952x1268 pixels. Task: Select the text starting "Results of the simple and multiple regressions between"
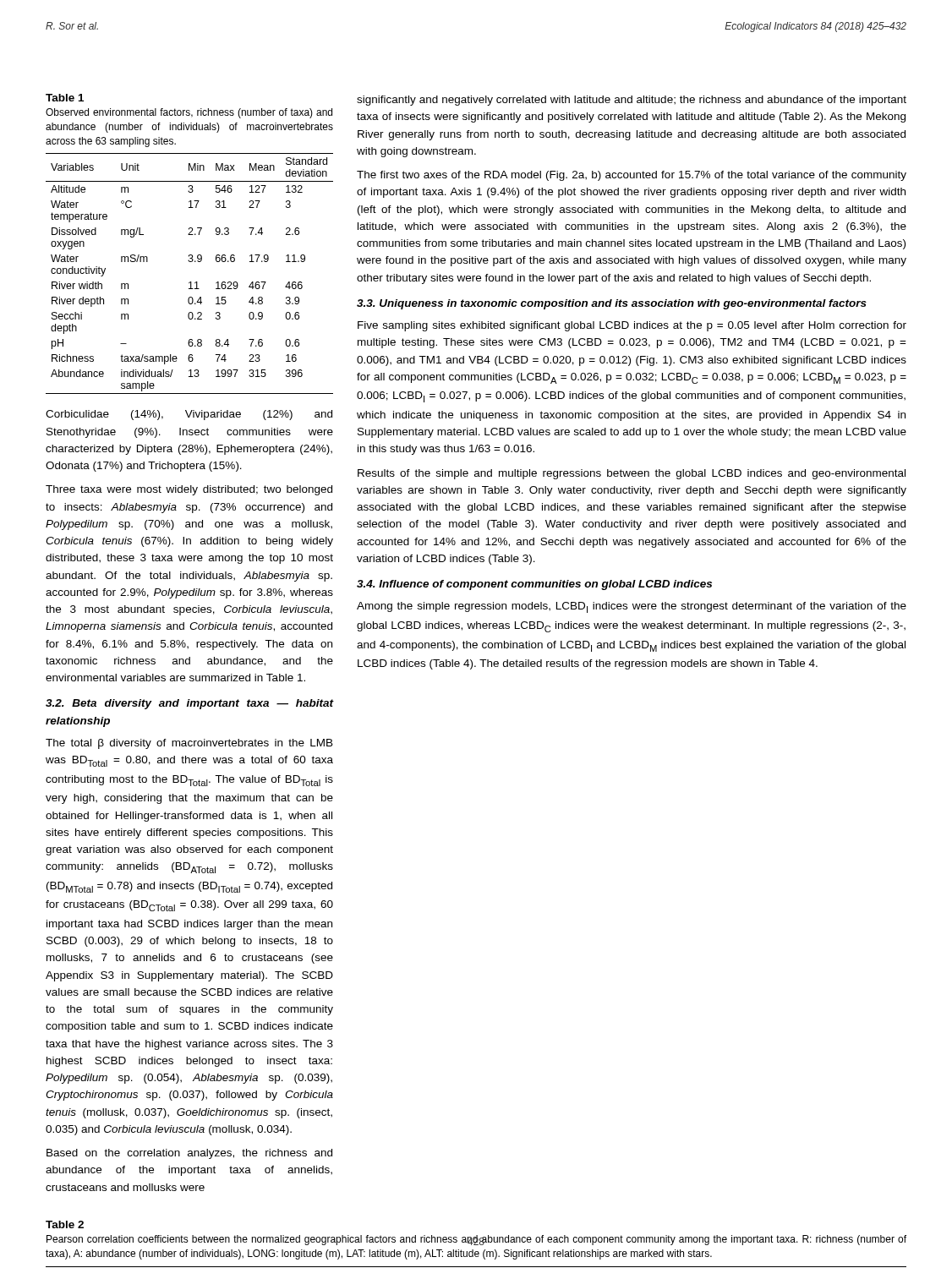(632, 516)
